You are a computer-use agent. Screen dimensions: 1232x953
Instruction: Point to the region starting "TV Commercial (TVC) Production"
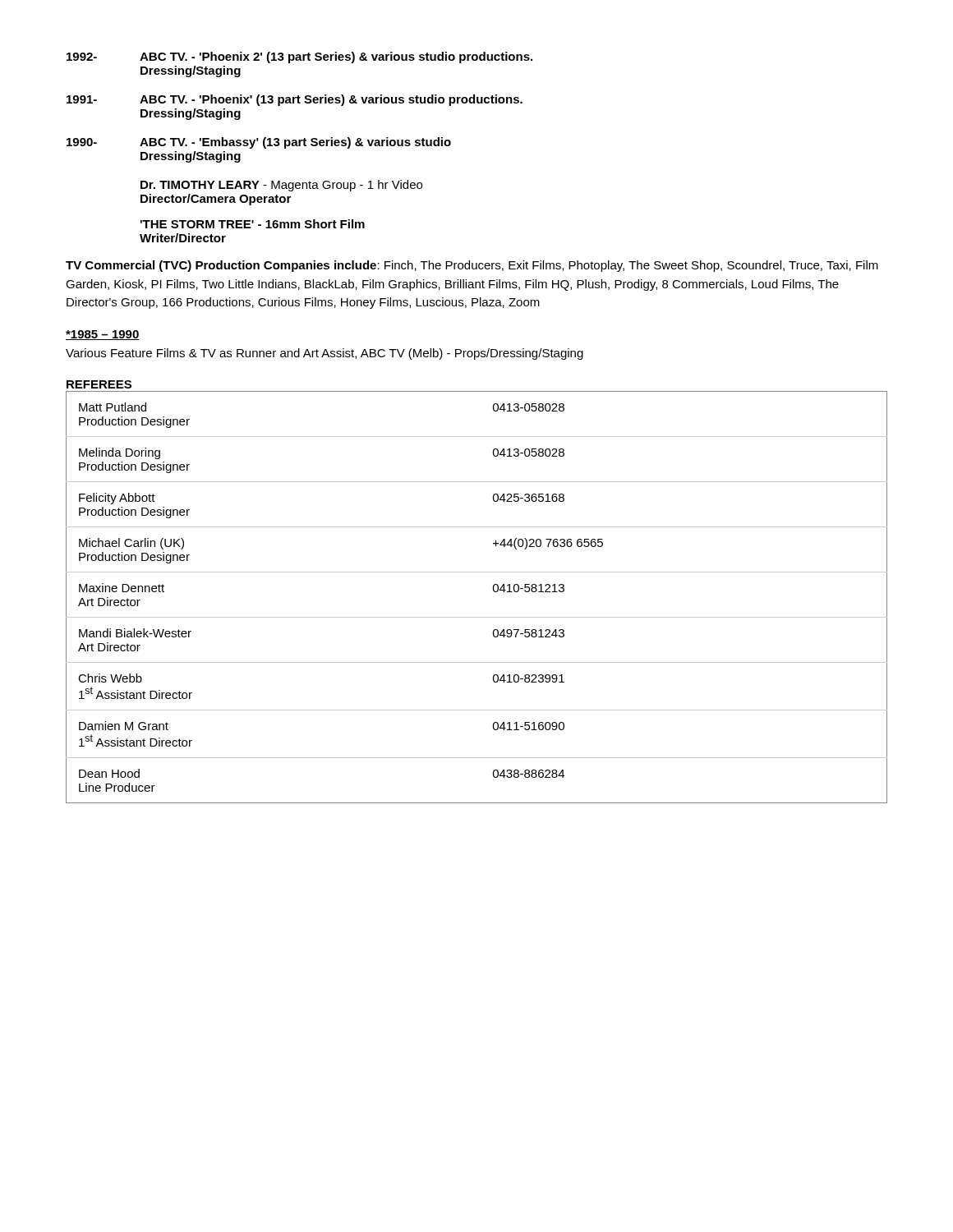pyautogui.click(x=472, y=283)
